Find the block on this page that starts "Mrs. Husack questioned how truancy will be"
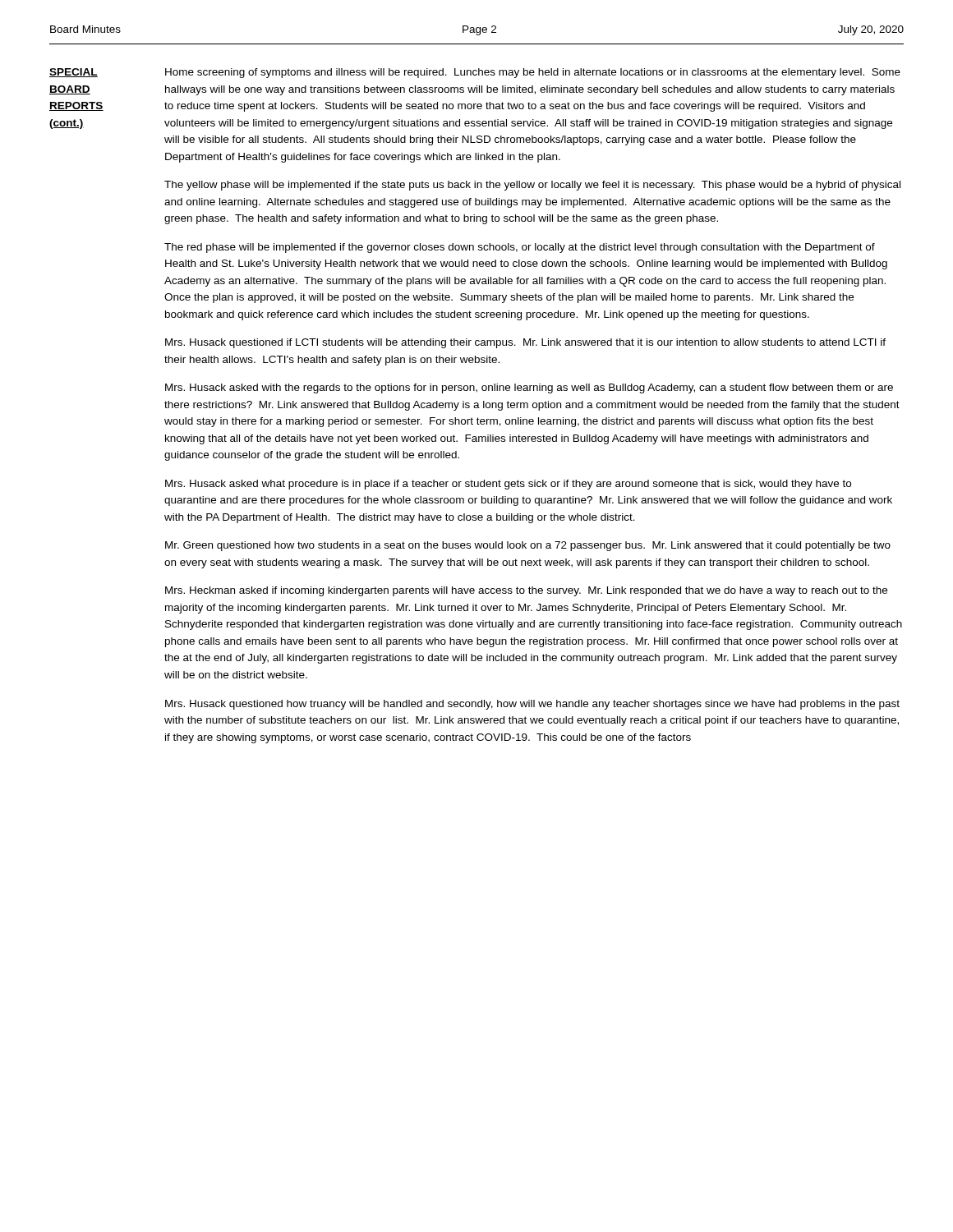This screenshot has height=1232, width=953. [532, 720]
